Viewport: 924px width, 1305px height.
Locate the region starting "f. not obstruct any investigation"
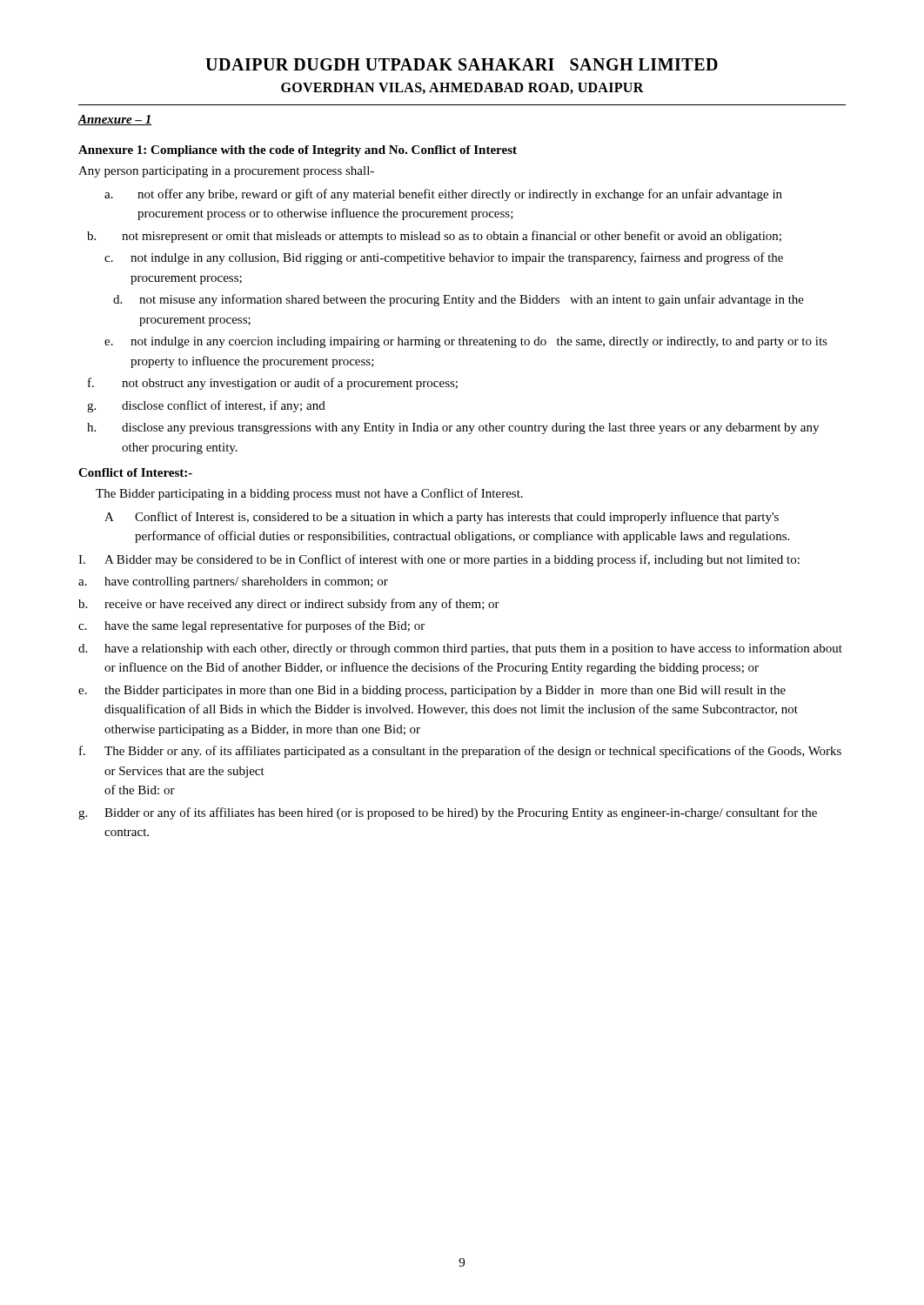point(462,383)
